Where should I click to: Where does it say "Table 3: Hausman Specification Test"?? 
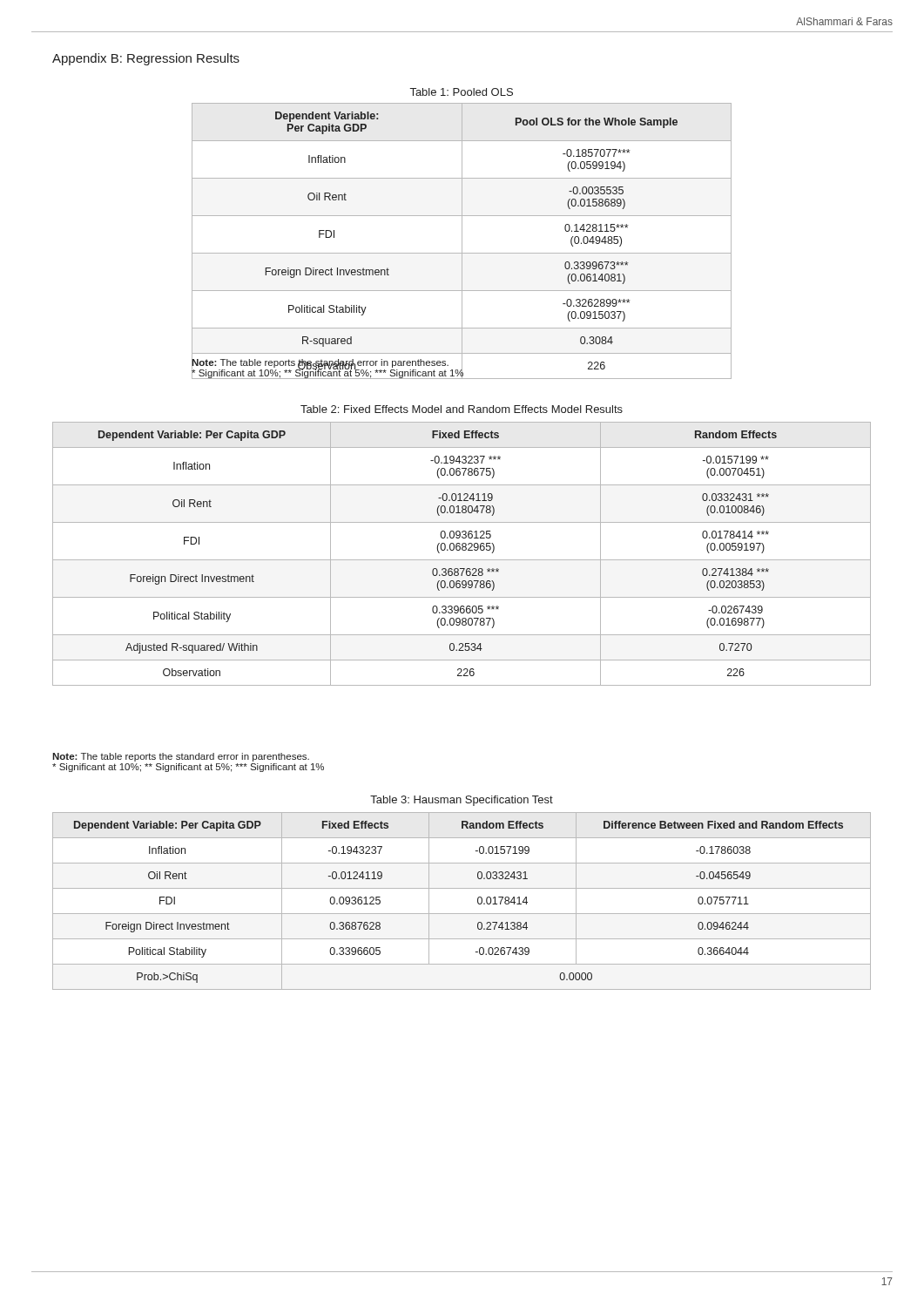[462, 799]
